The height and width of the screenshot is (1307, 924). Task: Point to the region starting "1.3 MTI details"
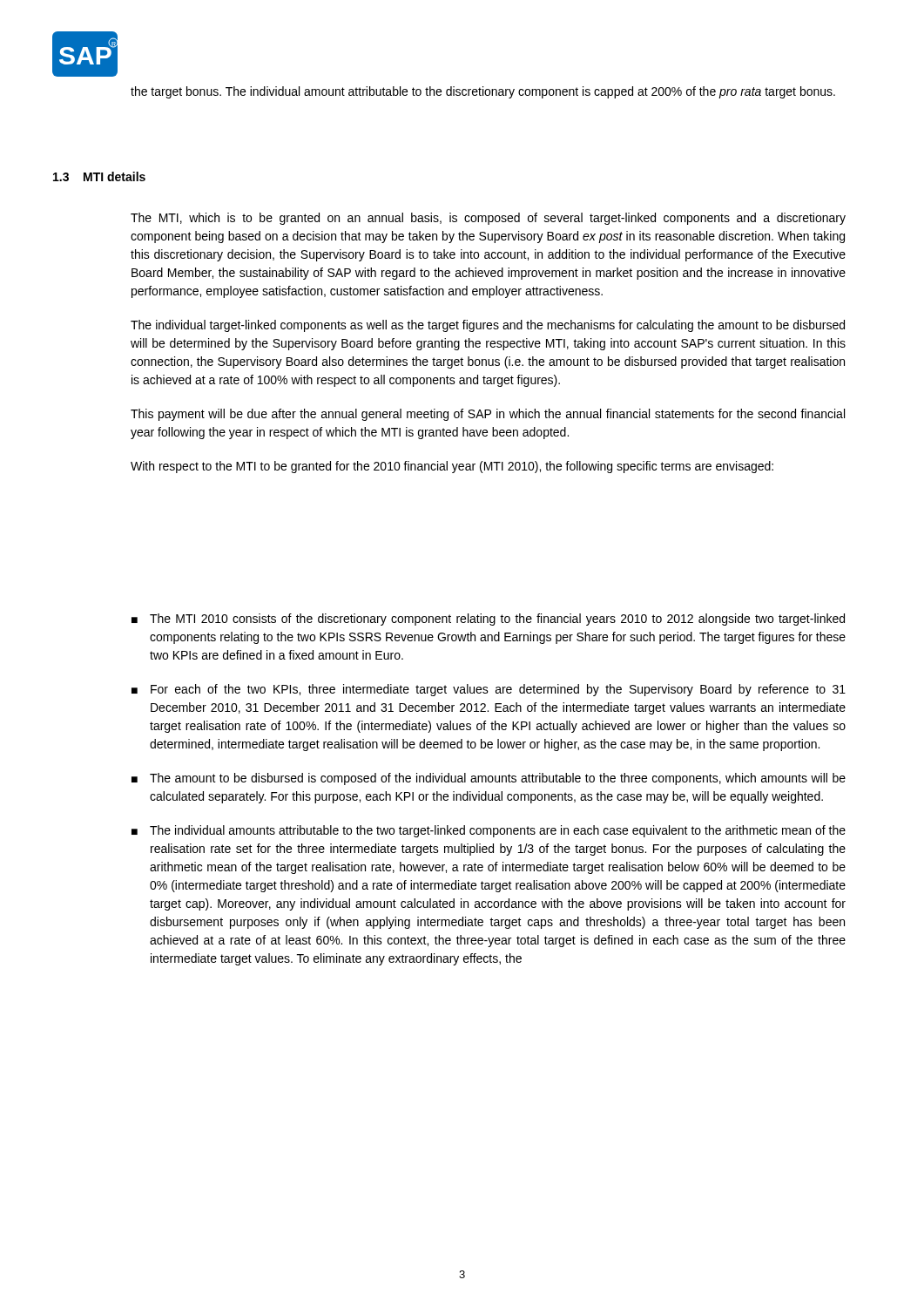click(99, 177)
